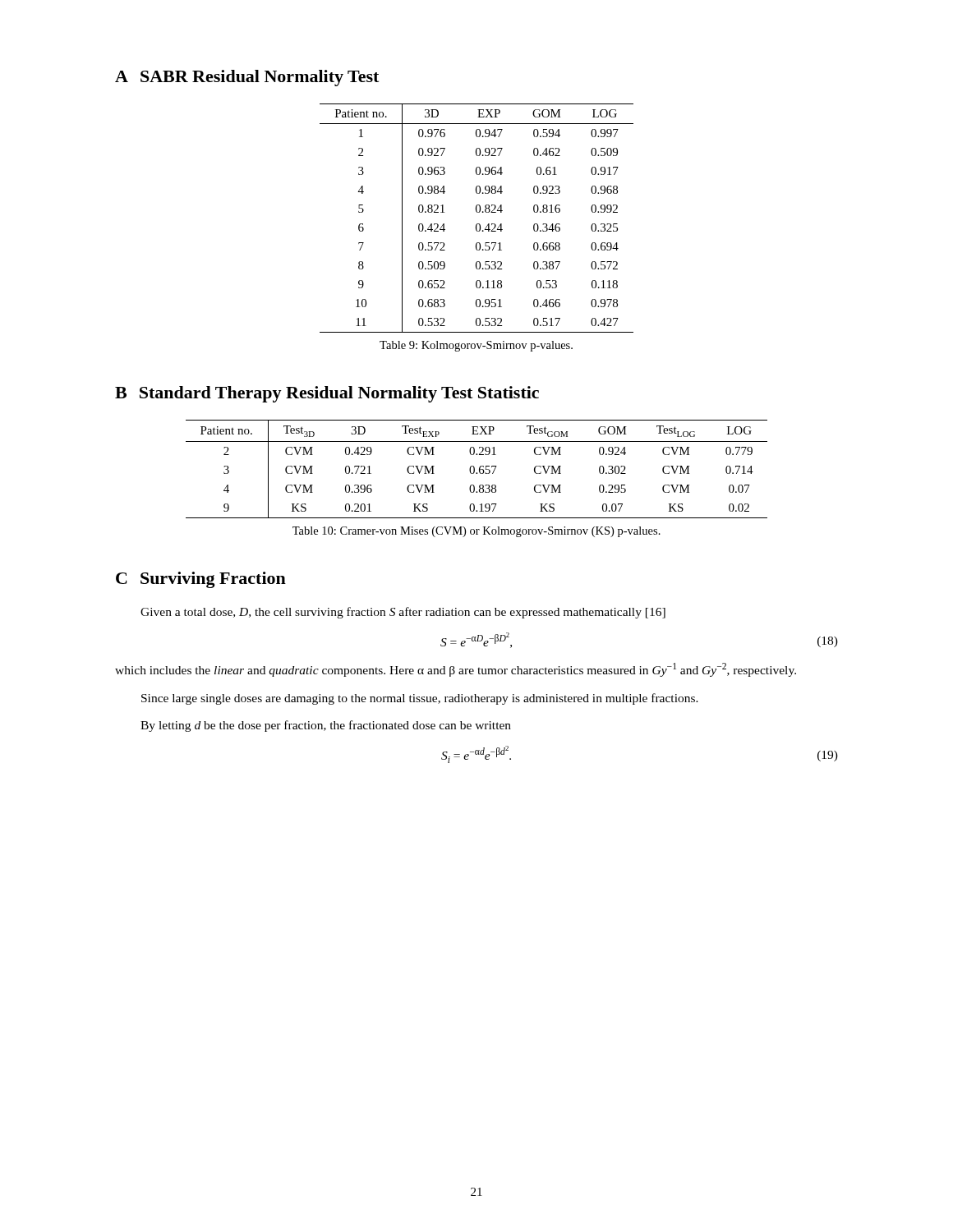Locate the text block that reads "By letting d be"
The height and width of the screenshot is (1232, 953).
click(x=326, y=725)
